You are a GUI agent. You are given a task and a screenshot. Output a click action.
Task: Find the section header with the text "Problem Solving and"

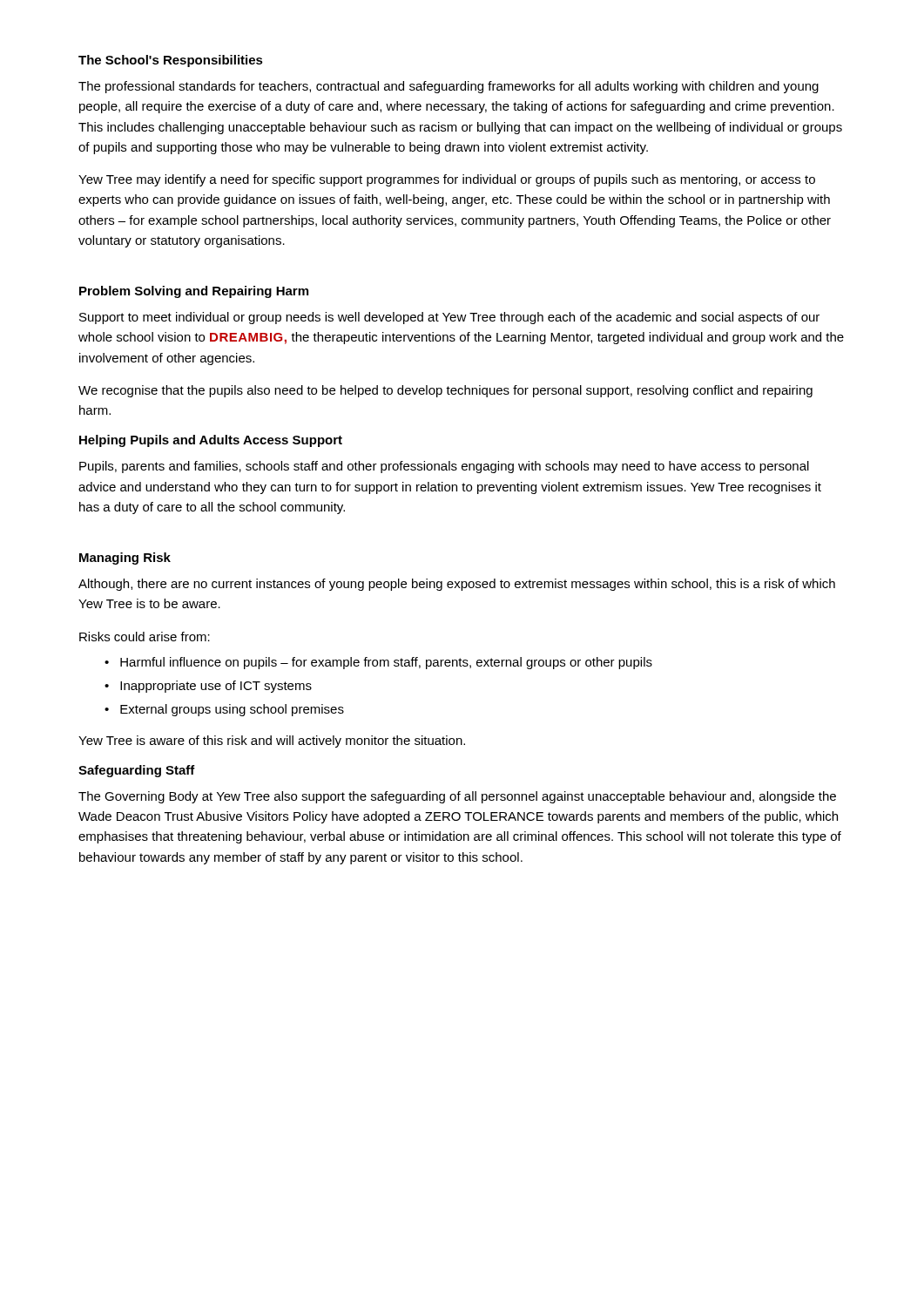coord(194,291)
